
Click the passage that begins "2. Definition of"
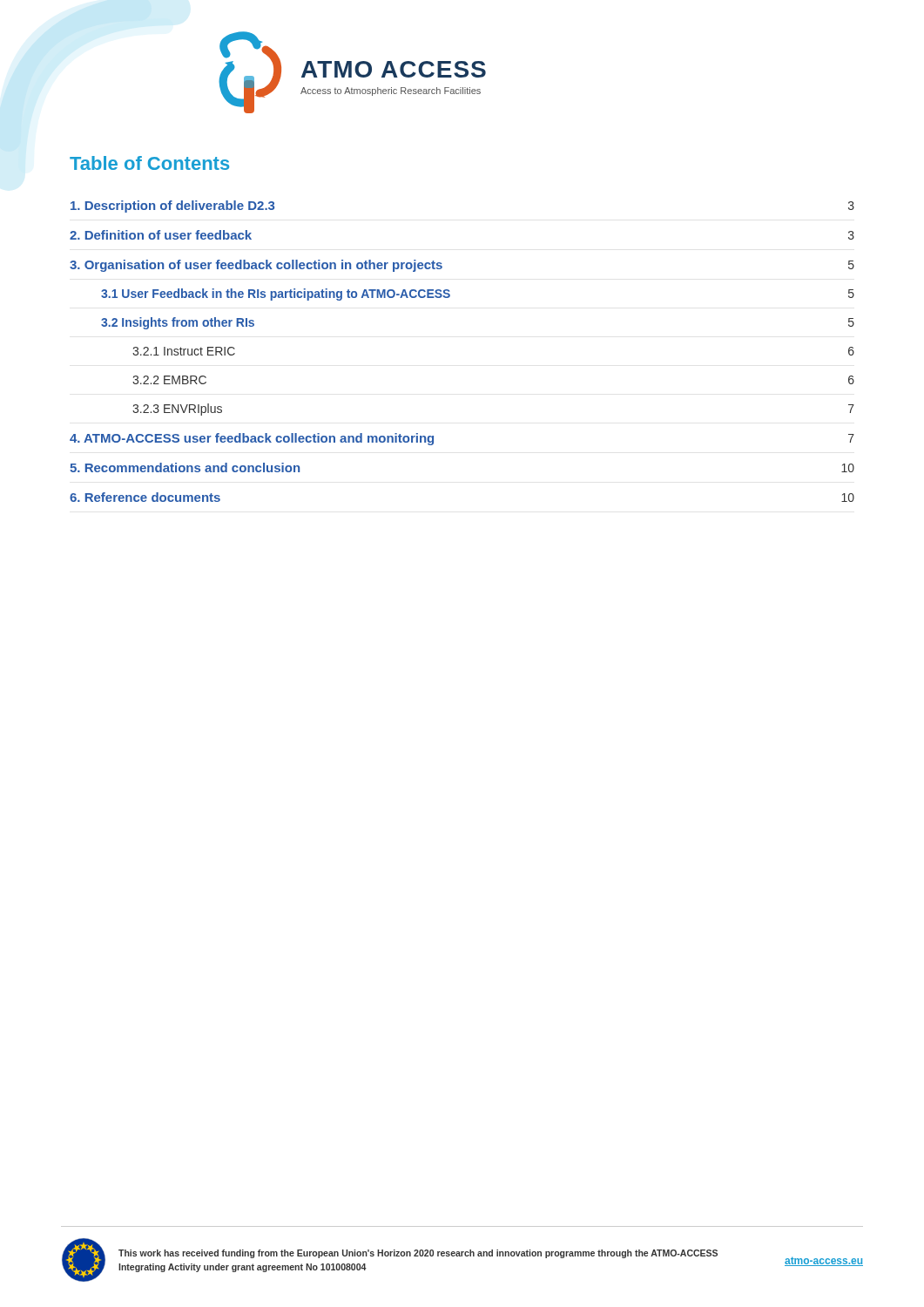pyautogui.click(x=155, y=235)
